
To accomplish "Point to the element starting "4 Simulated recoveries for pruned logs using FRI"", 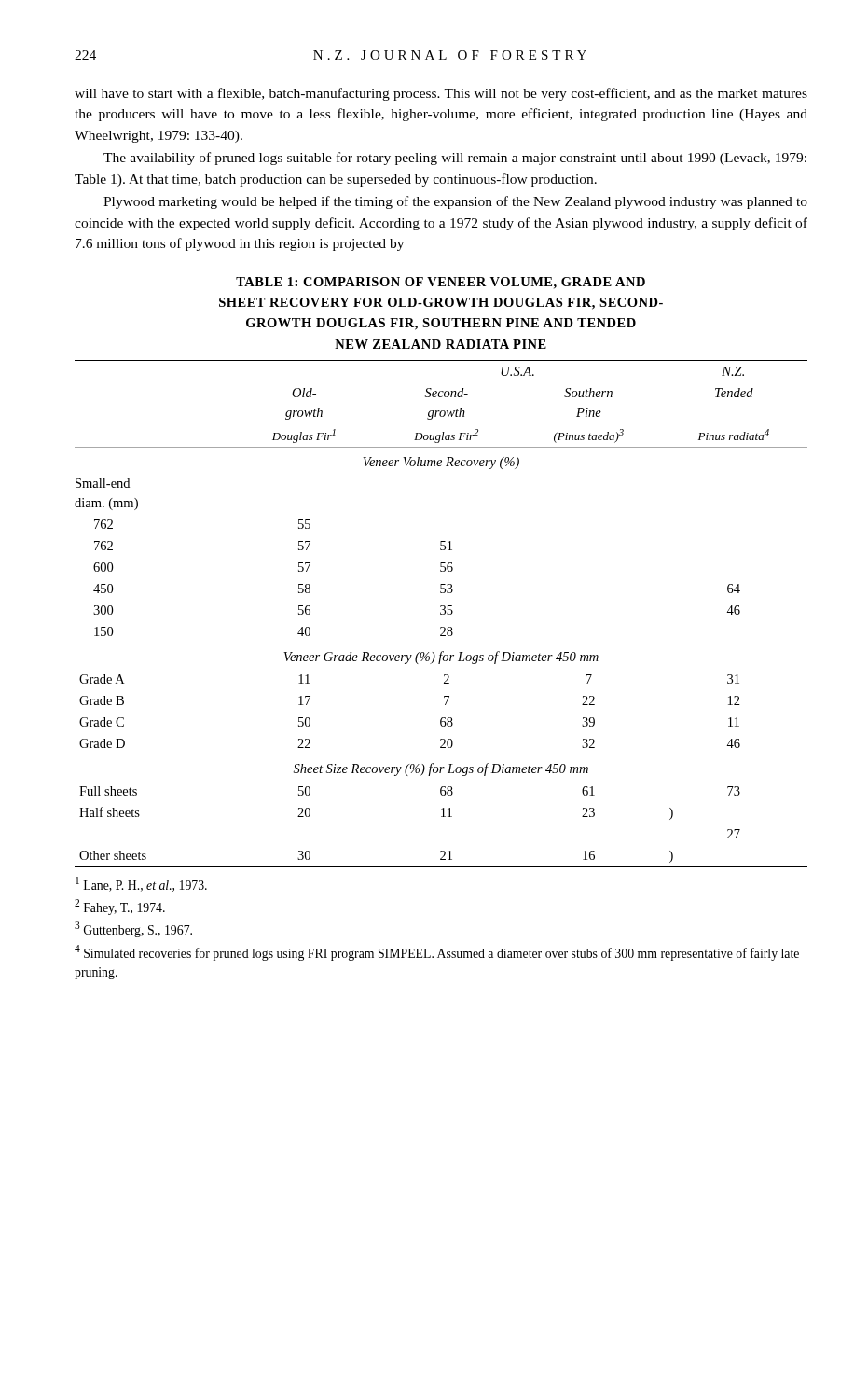I will 441,962.
